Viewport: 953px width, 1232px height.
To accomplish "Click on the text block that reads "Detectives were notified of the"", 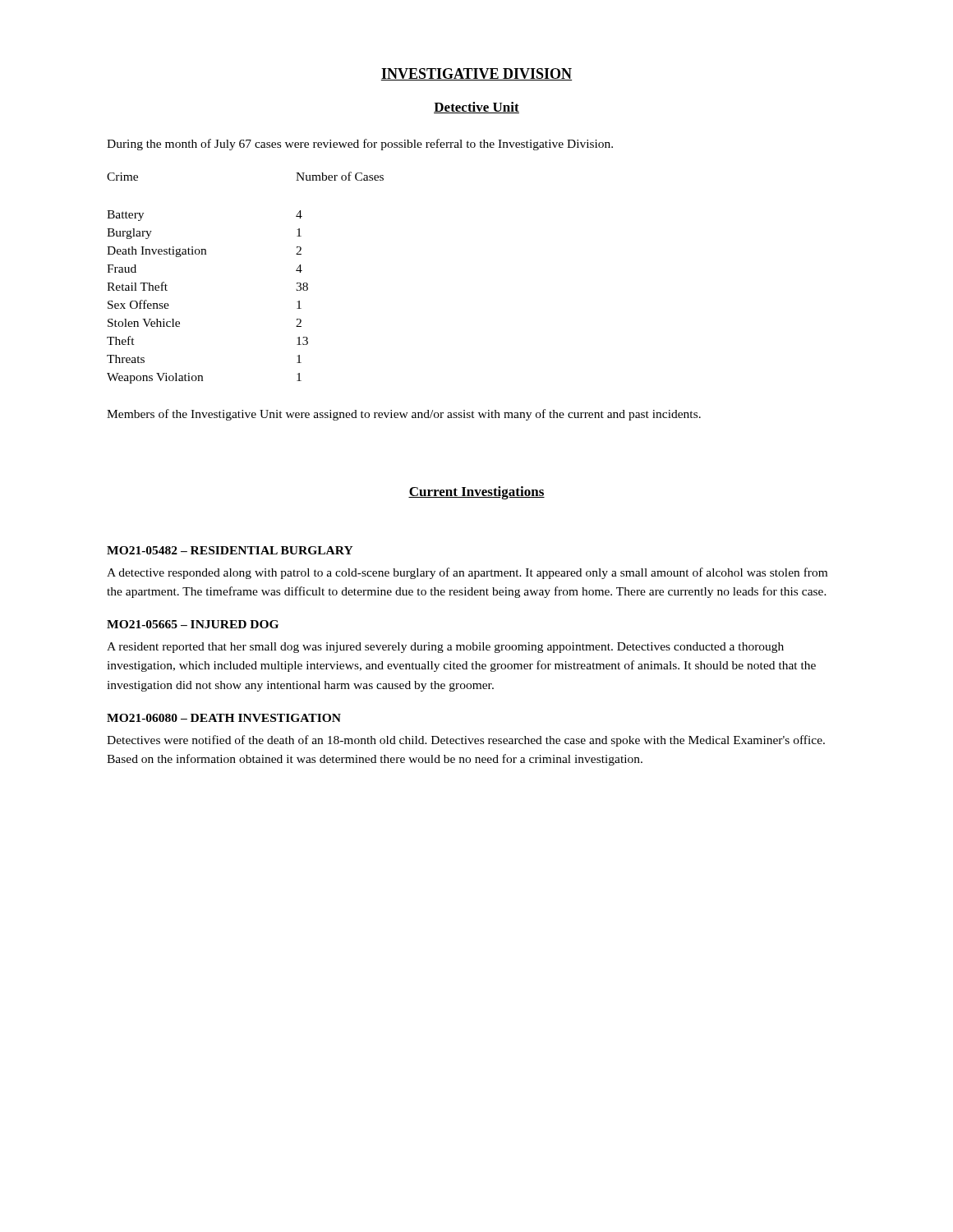I will tap(466, 749).
